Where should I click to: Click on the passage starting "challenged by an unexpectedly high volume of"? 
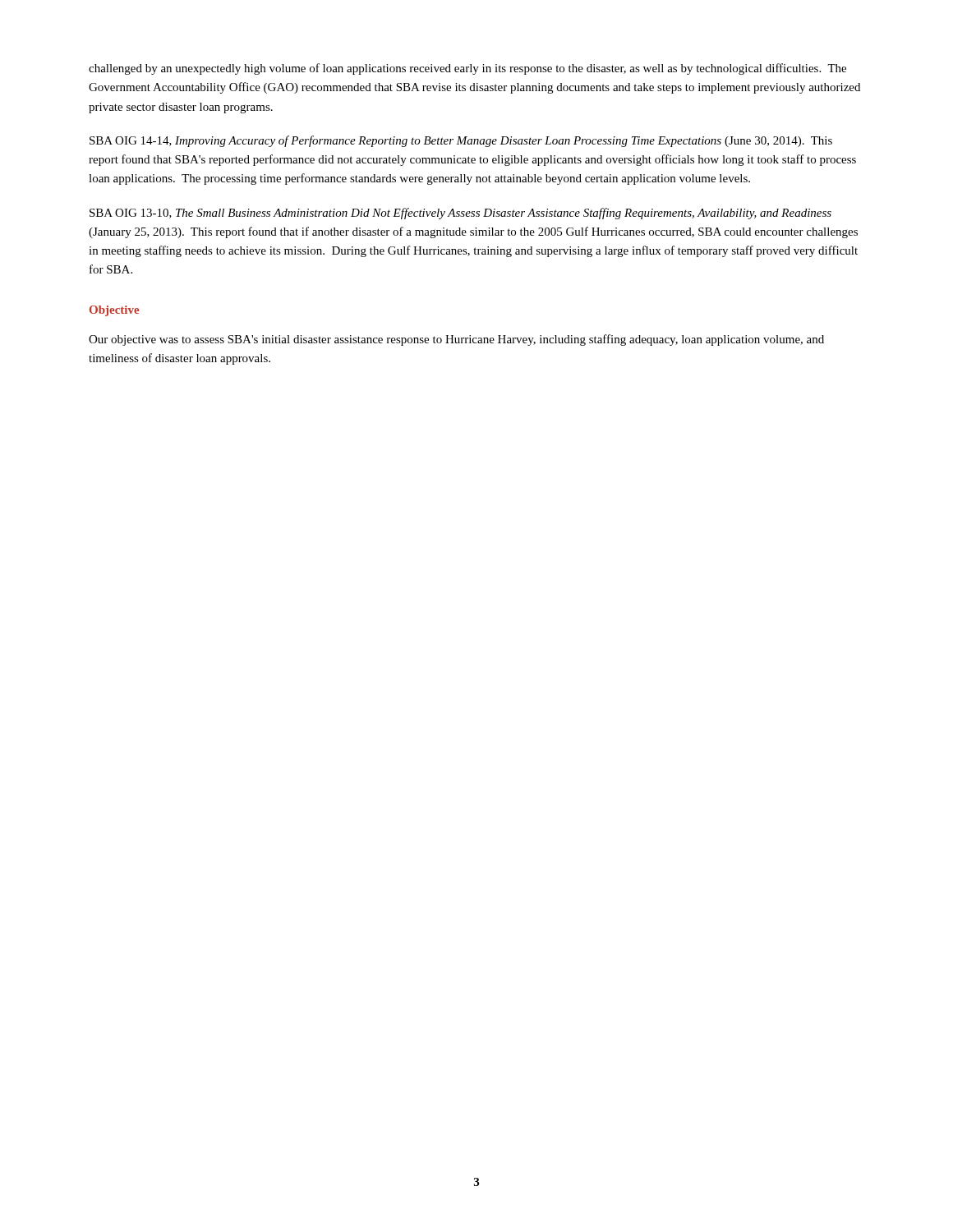pyautogui.click(x=475, y=87)
